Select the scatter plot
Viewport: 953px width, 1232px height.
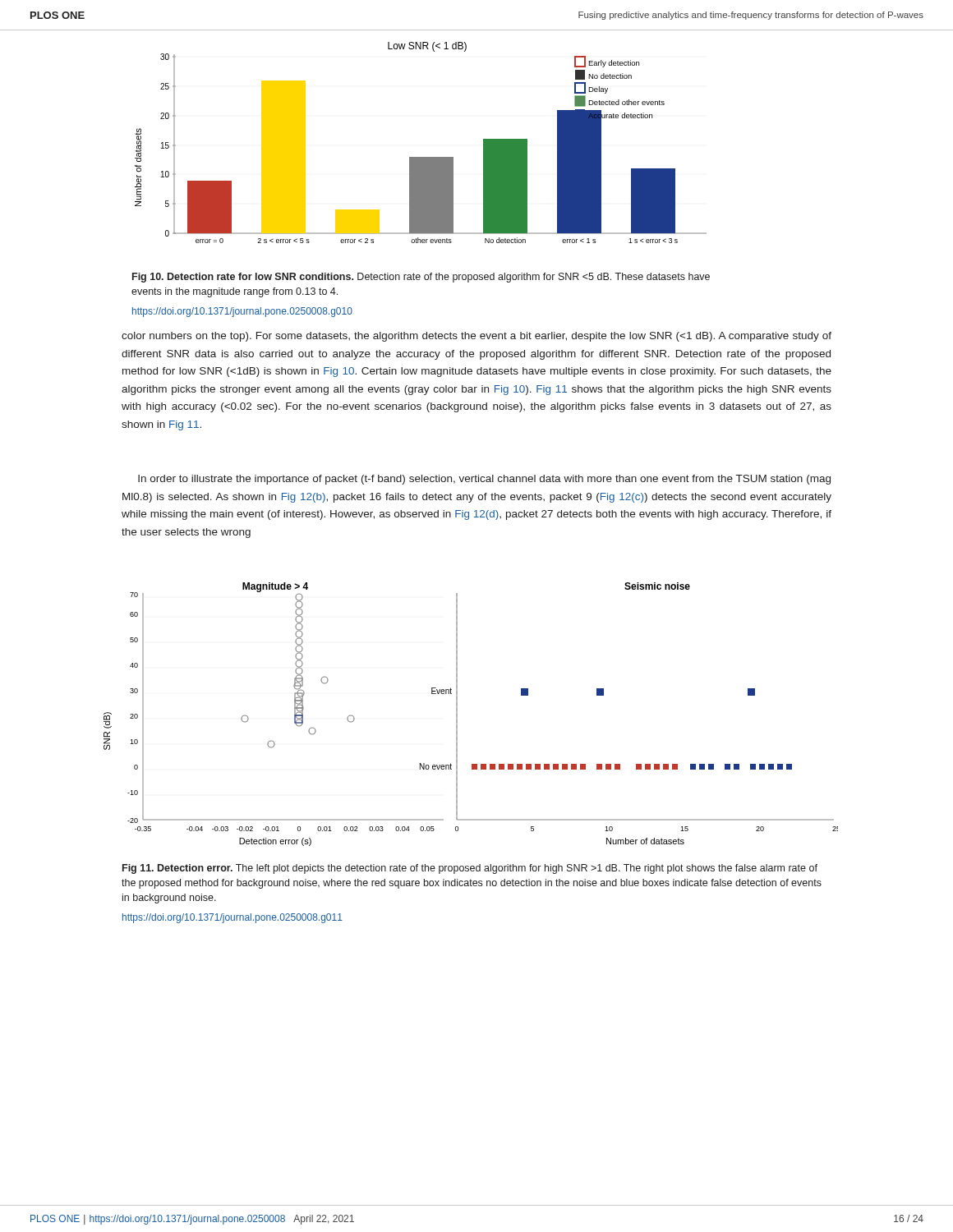(468, 716)
